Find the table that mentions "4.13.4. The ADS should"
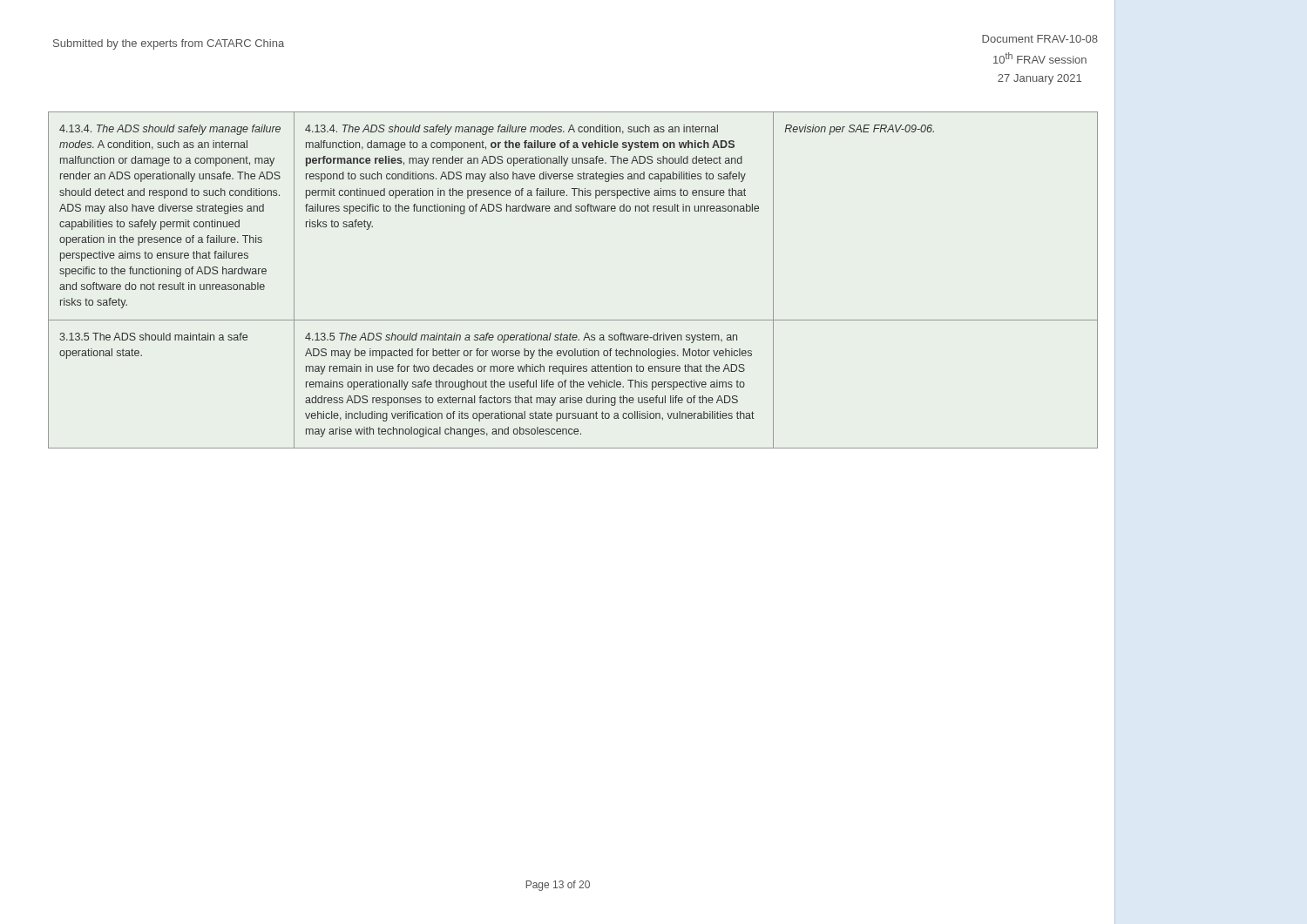Image resolution: width=1307 pixels, height=924 pixels. point(573,280)
